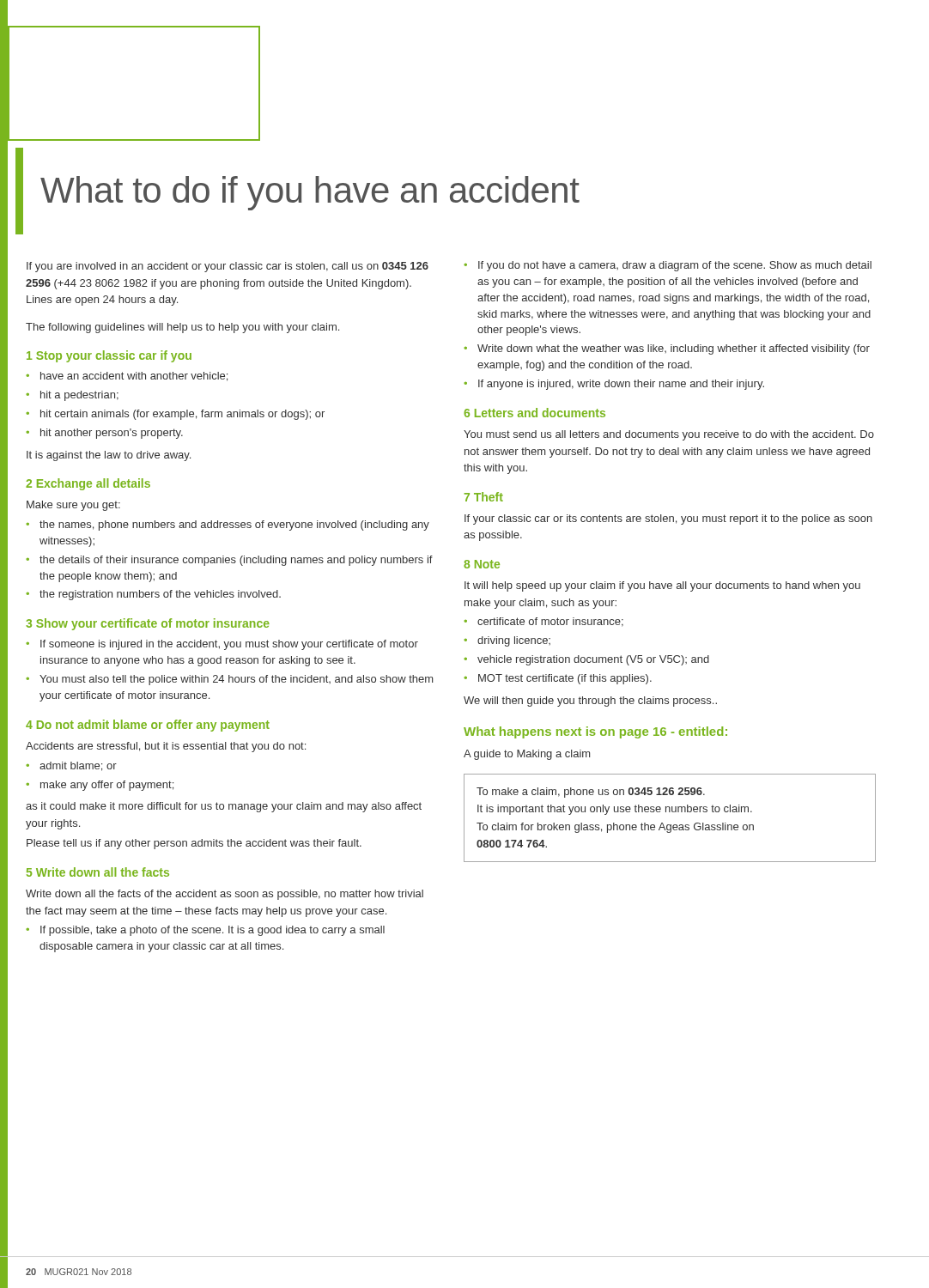Locate the text block that says "as it could make it"
This screenshot has width=929, height=1288.
pos(224,815)
